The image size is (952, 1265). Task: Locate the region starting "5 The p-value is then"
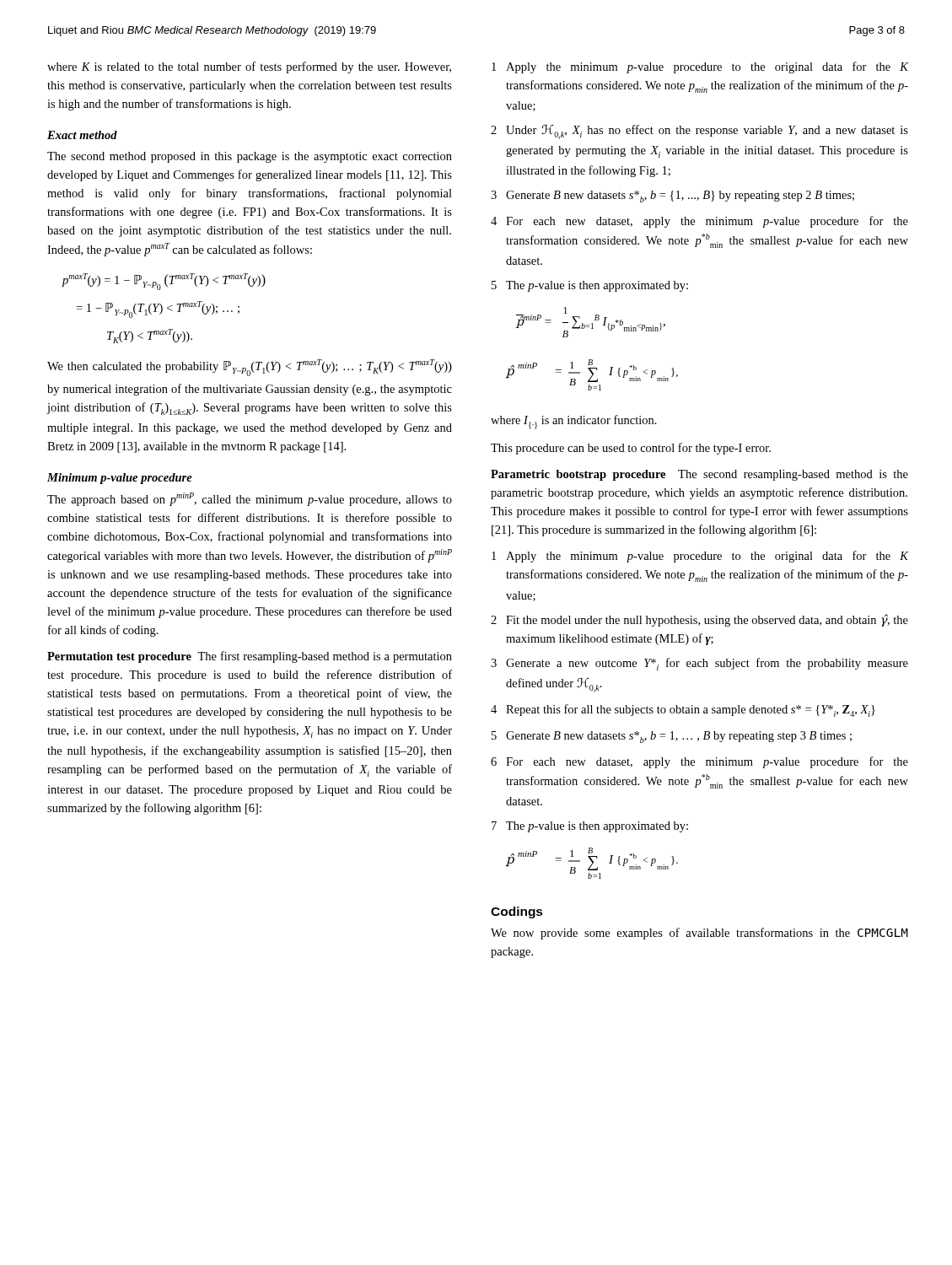[x=699, y=285]
